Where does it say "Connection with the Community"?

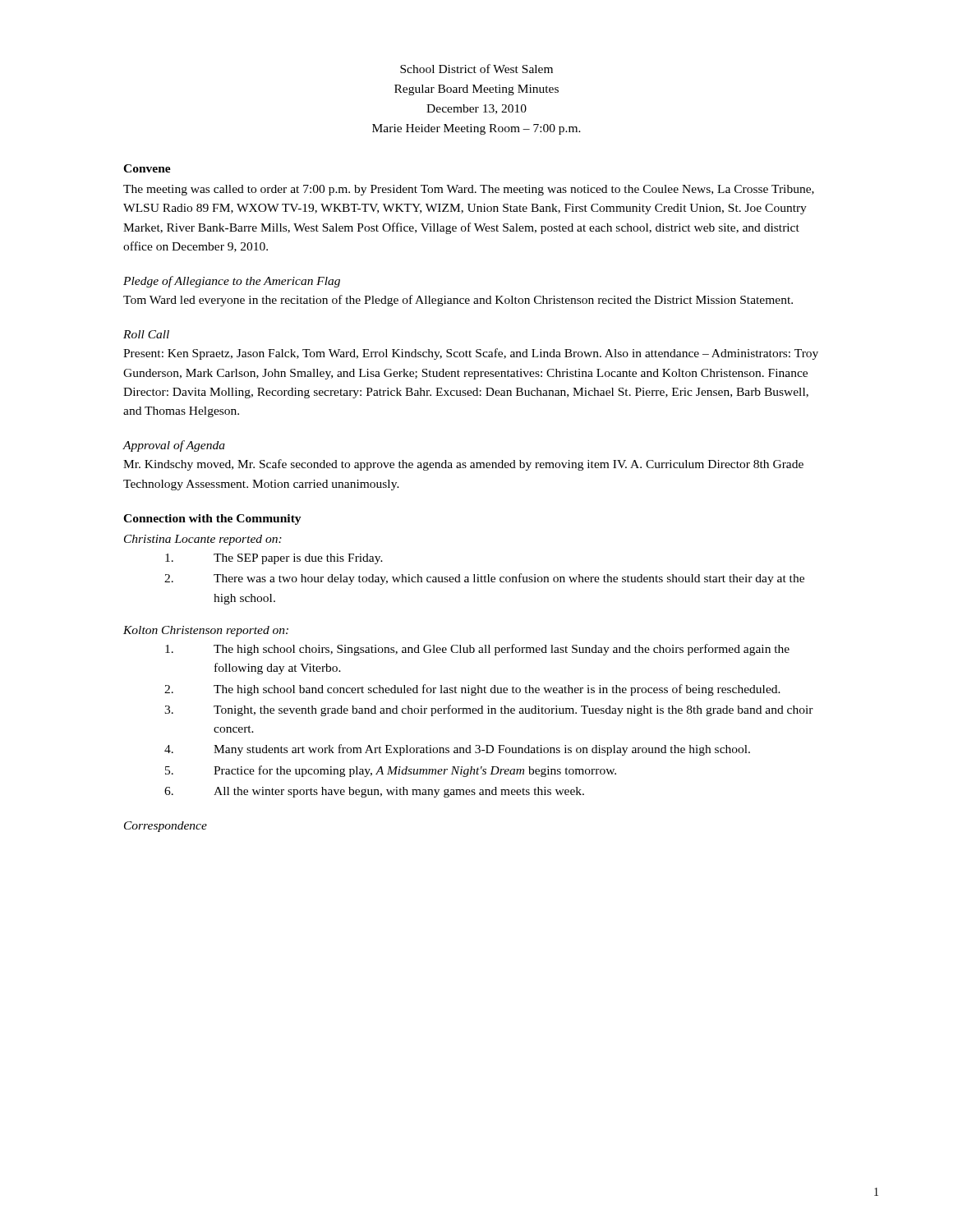tap(212, 518)
